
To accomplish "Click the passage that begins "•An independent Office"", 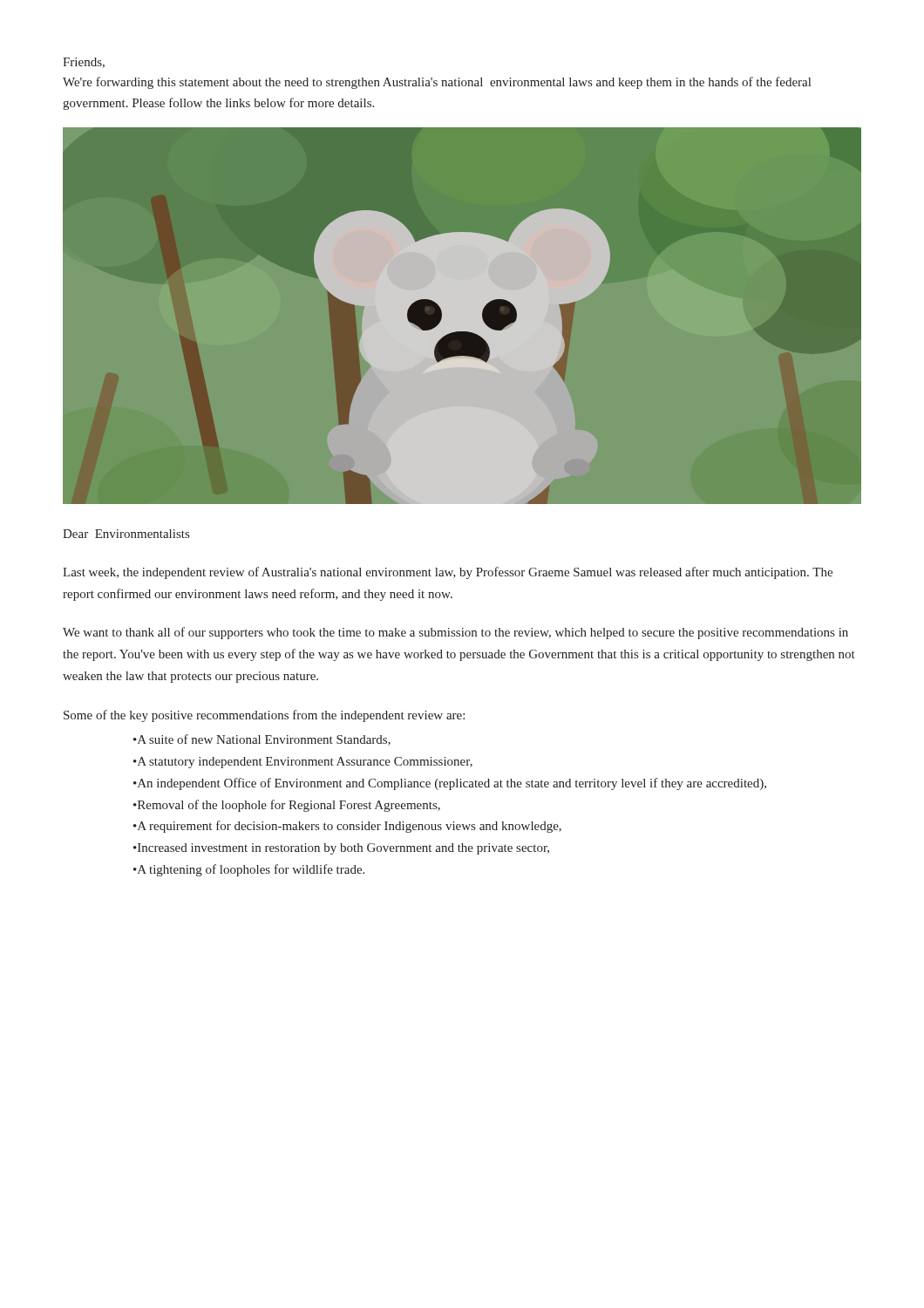I will (450, 783).
